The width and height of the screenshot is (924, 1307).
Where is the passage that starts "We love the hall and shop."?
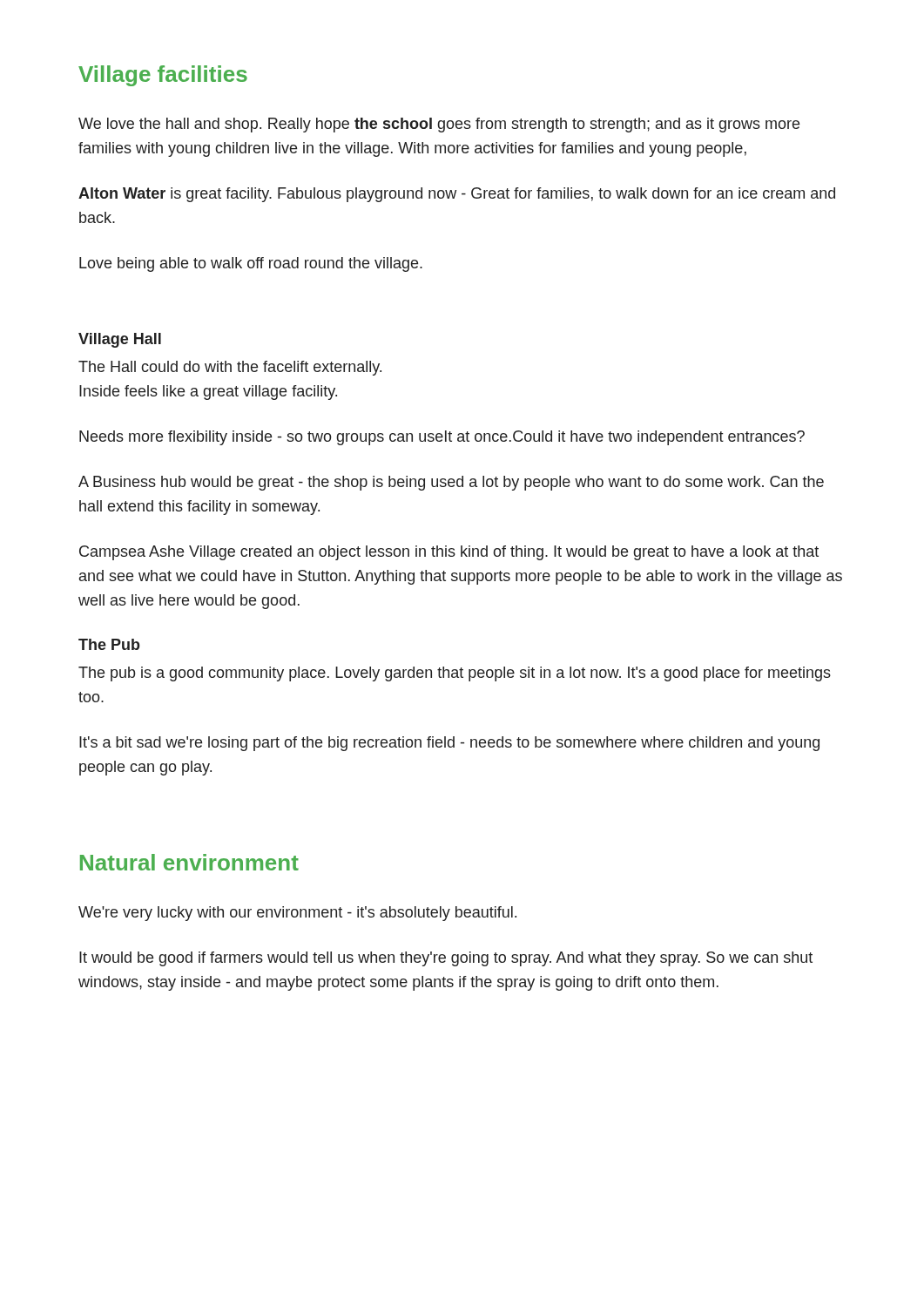(x=439, y=136)
